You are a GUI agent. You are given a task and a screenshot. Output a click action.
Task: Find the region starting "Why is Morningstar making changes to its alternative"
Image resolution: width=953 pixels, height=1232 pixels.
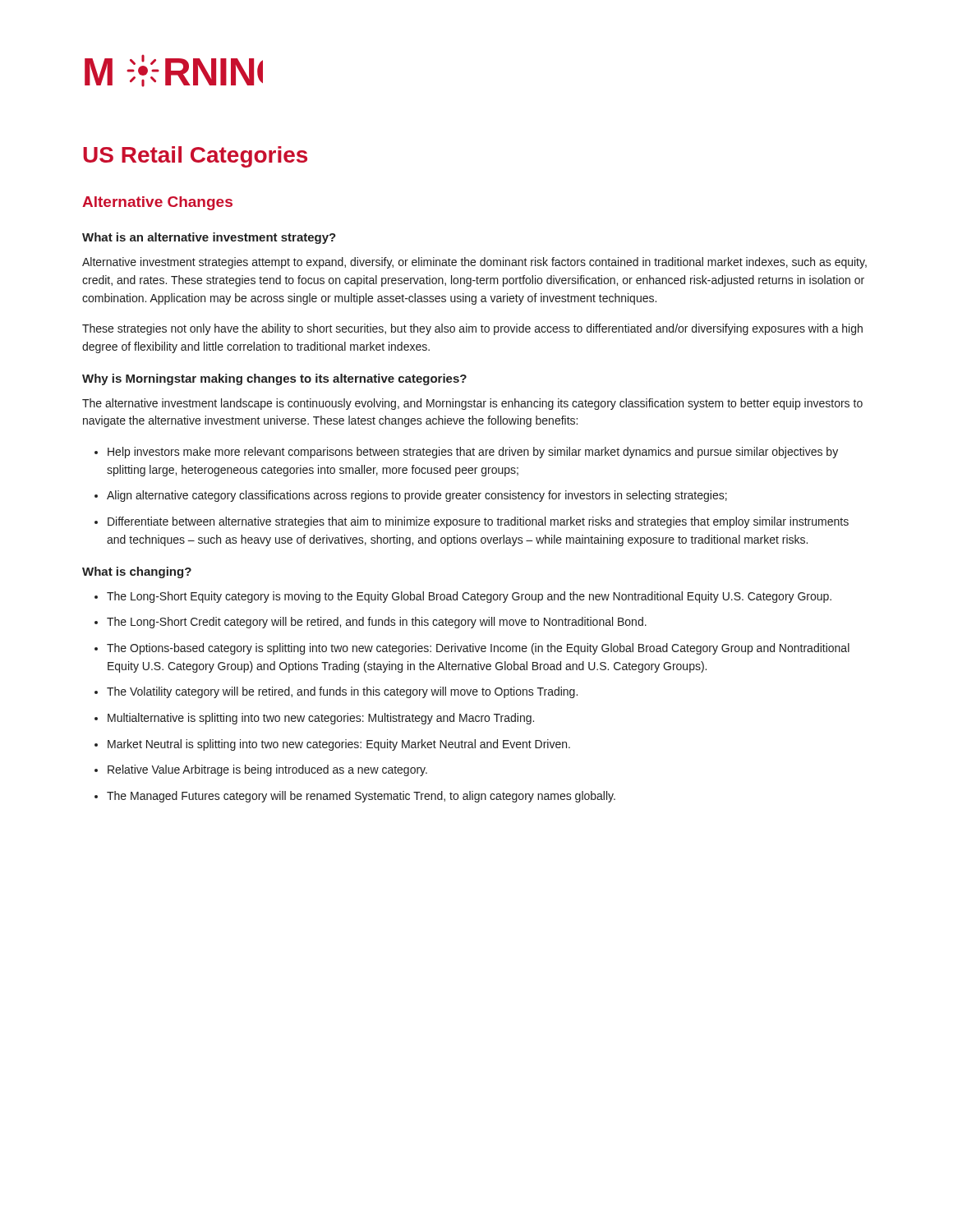pyautogui.click(x=275, y=378)
